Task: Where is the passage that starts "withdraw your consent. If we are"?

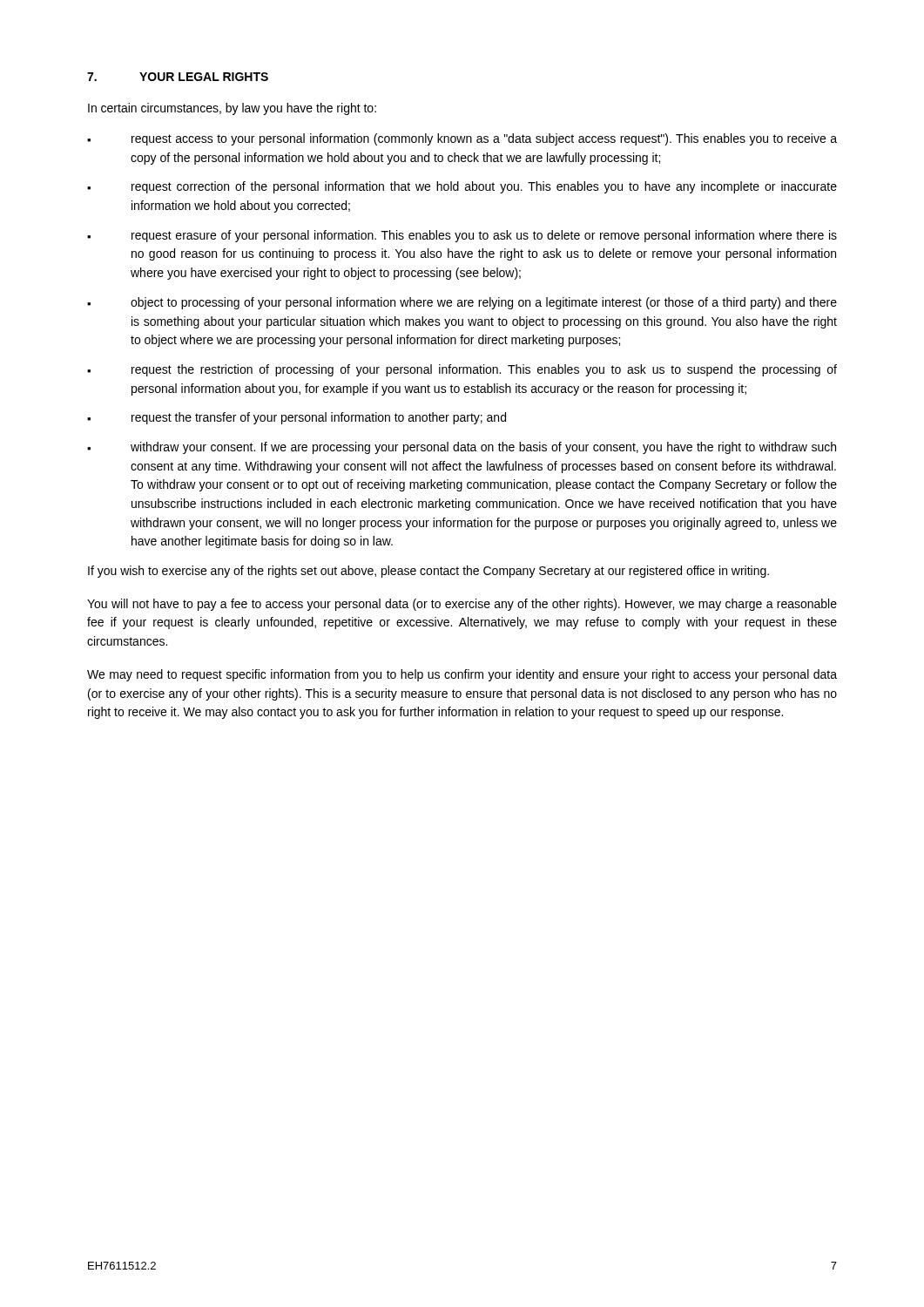Action: [462, 495]
